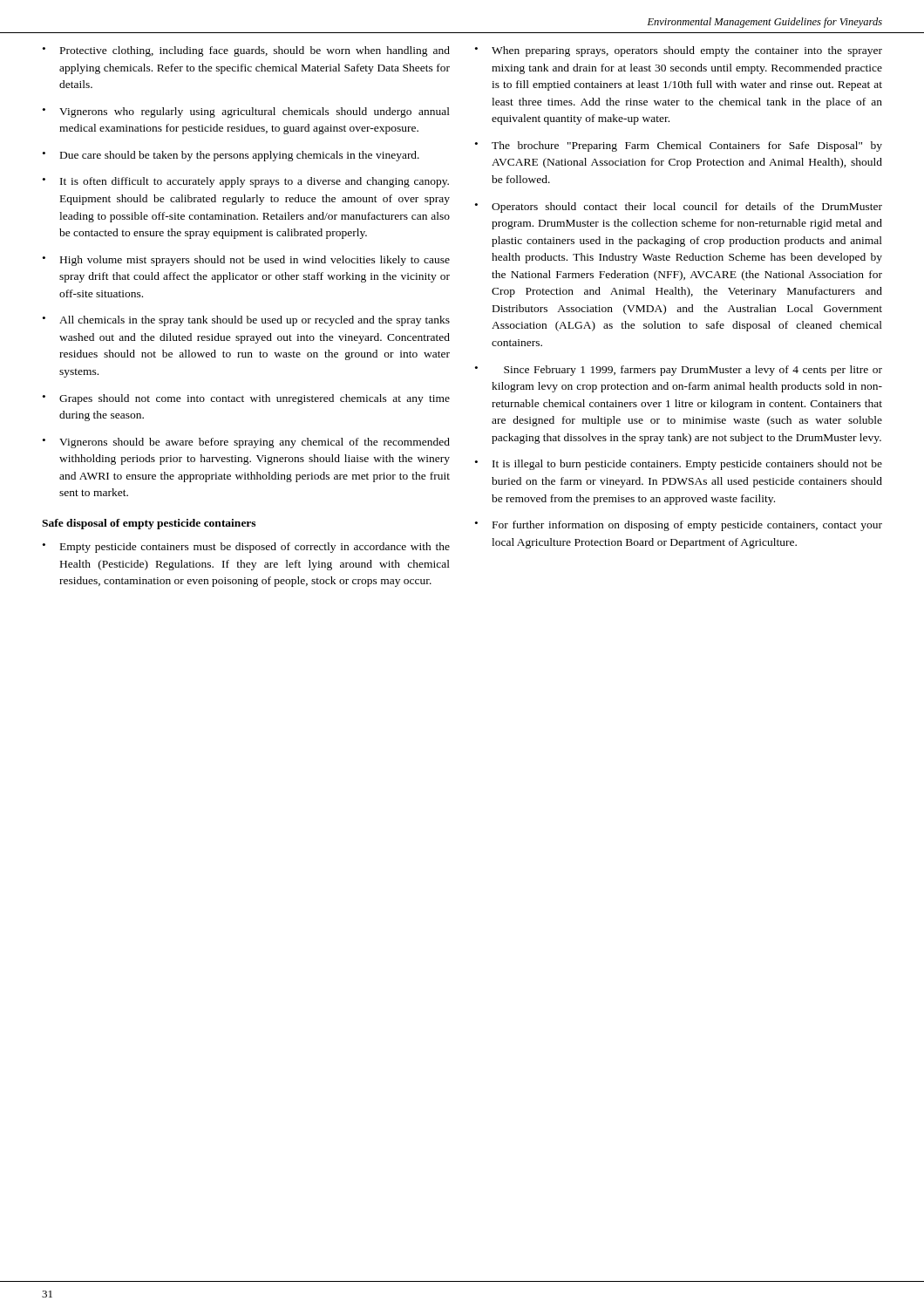Select the list item containing "• Grapes should not"
This screenshot has height=1308, width=924.
pos(246,406)
